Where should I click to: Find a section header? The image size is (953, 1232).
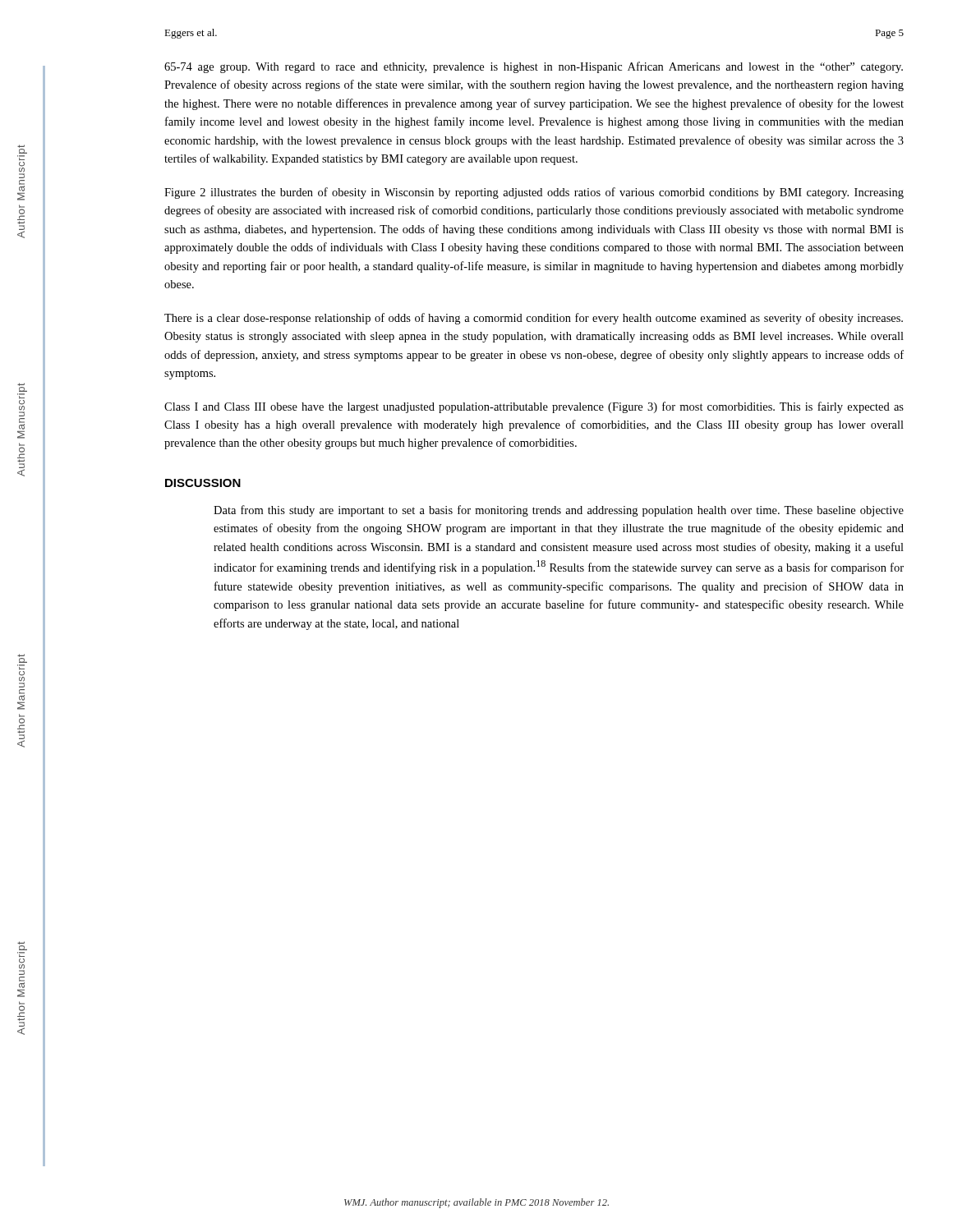point(203,482)
